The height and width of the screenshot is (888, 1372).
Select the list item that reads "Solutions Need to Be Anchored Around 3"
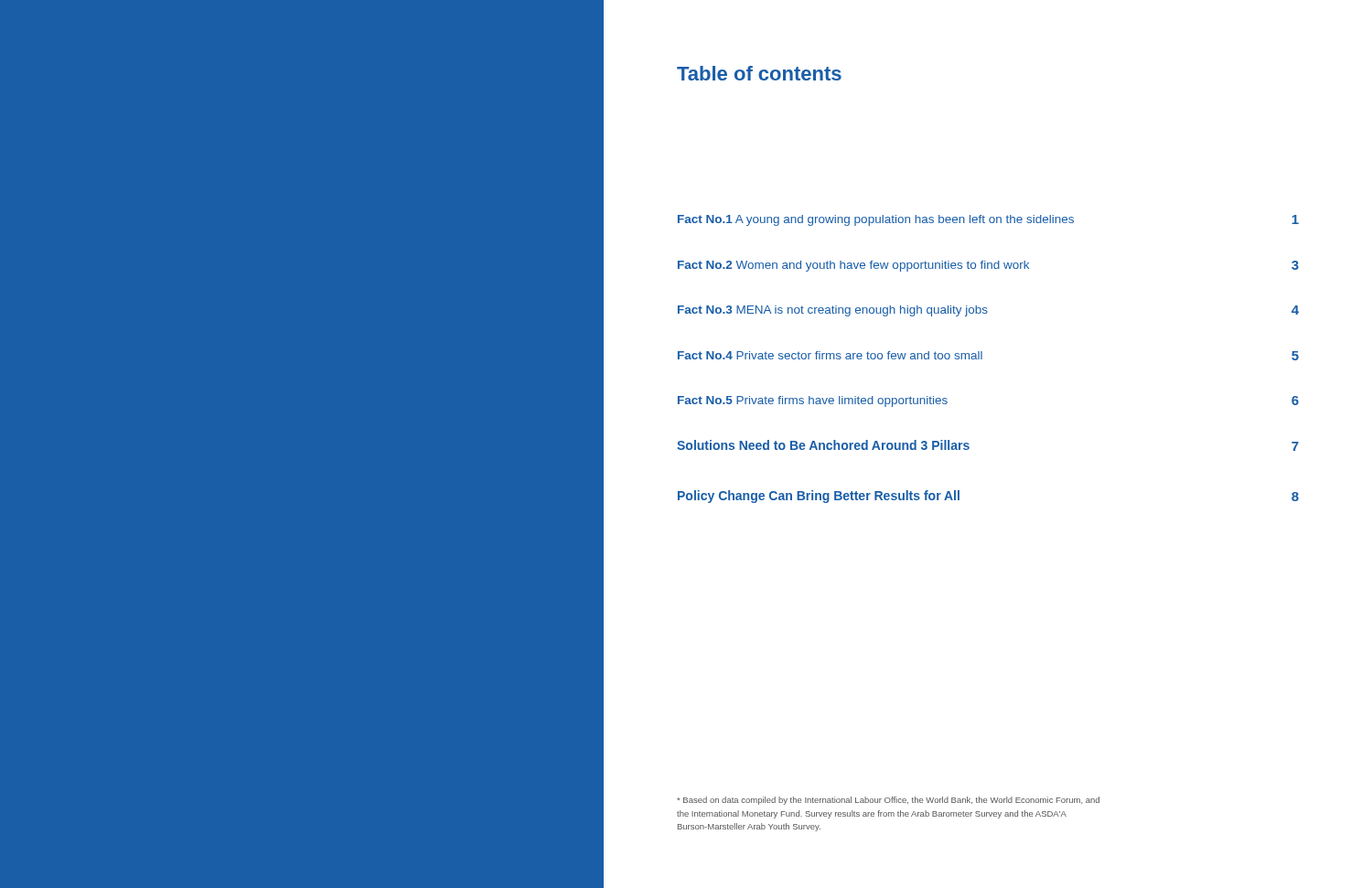[x=821, y=445]
